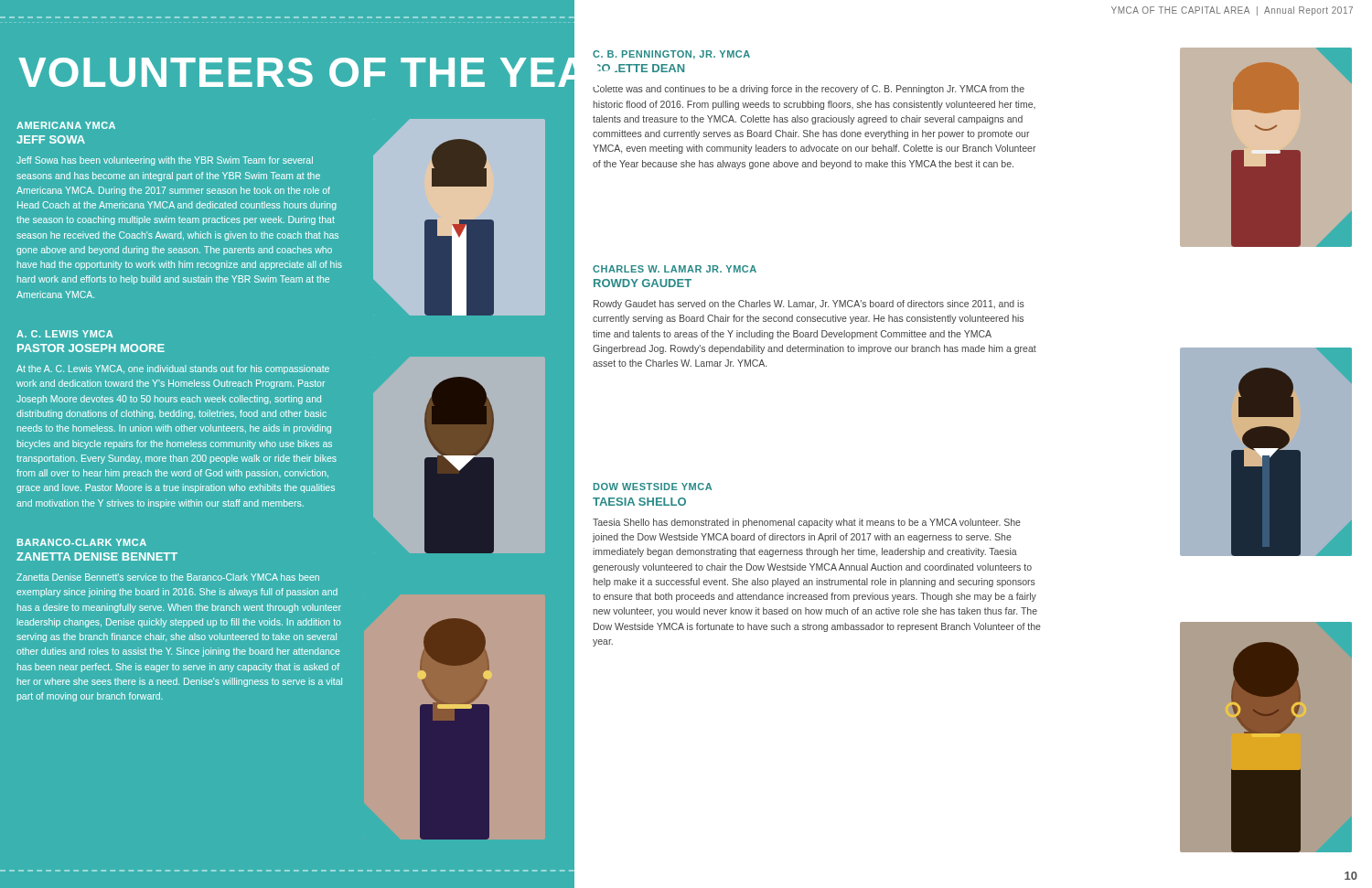Find the block starting "Americana YMCA Jeff Sowa Jeff Sowa"
1372x888 pixels.
pos(181,210)
